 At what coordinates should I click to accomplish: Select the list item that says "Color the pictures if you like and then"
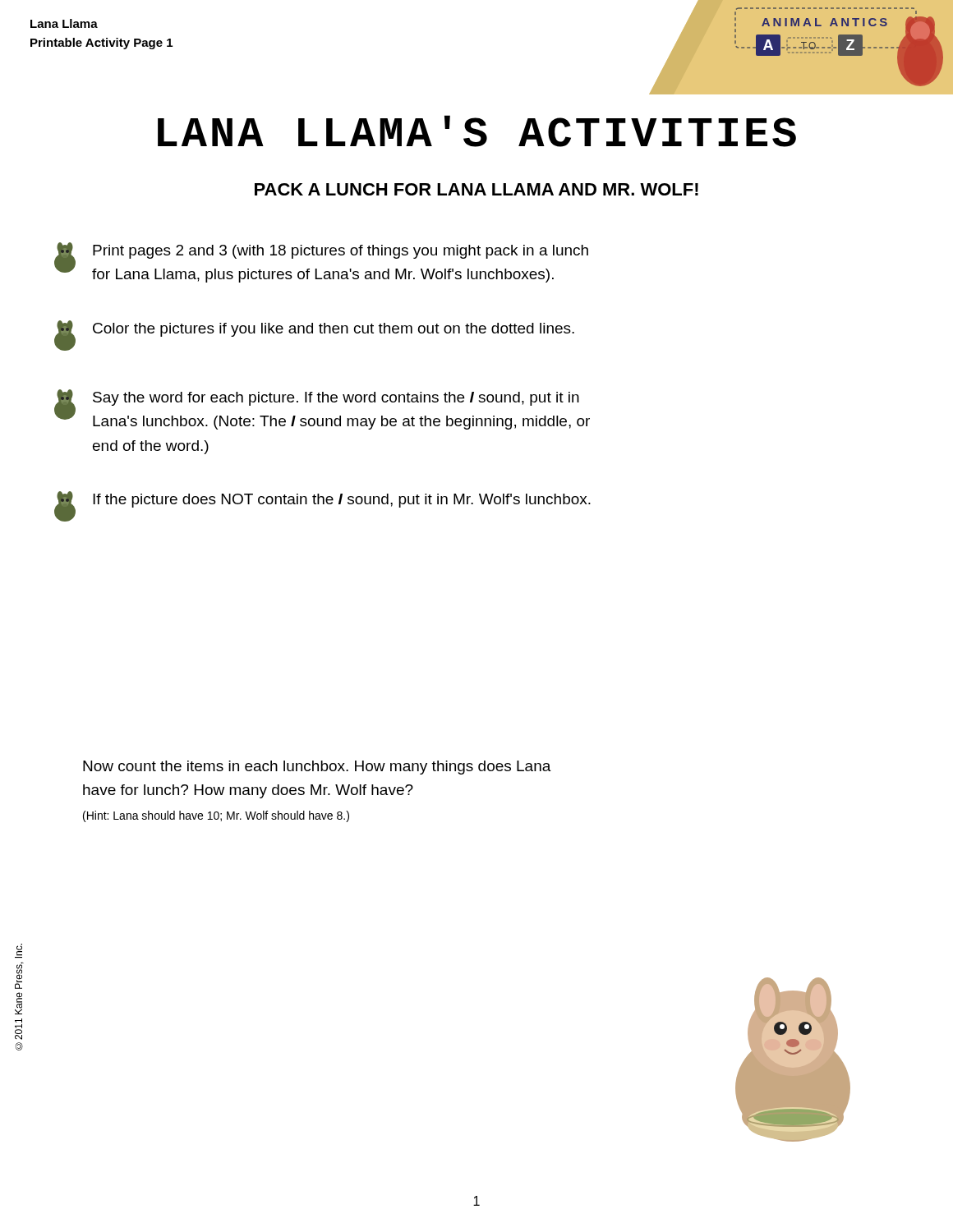312,336
